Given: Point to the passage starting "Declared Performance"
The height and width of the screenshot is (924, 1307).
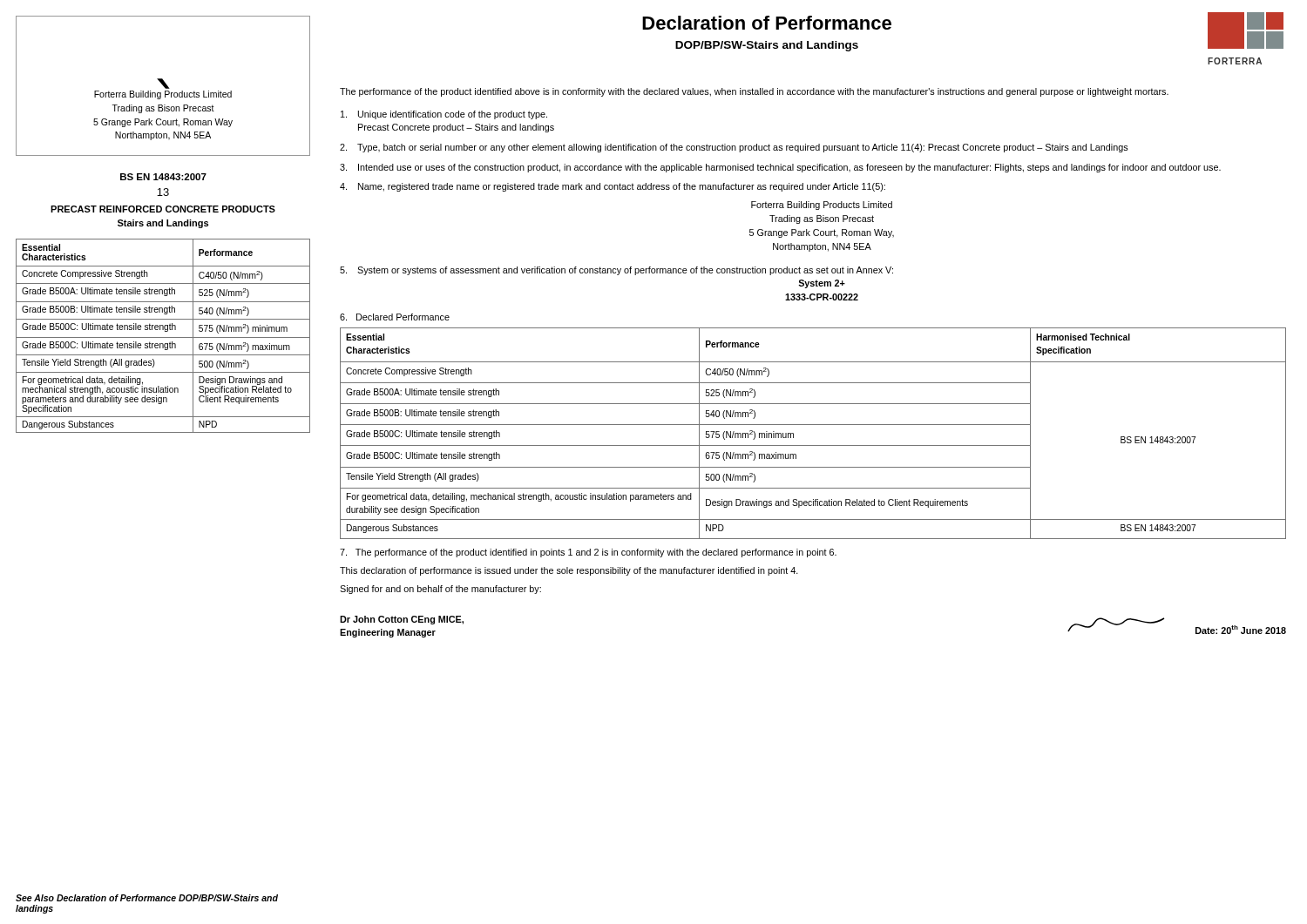Looking at the screenshot, I should pyautogui.click(x=395, y=317).
